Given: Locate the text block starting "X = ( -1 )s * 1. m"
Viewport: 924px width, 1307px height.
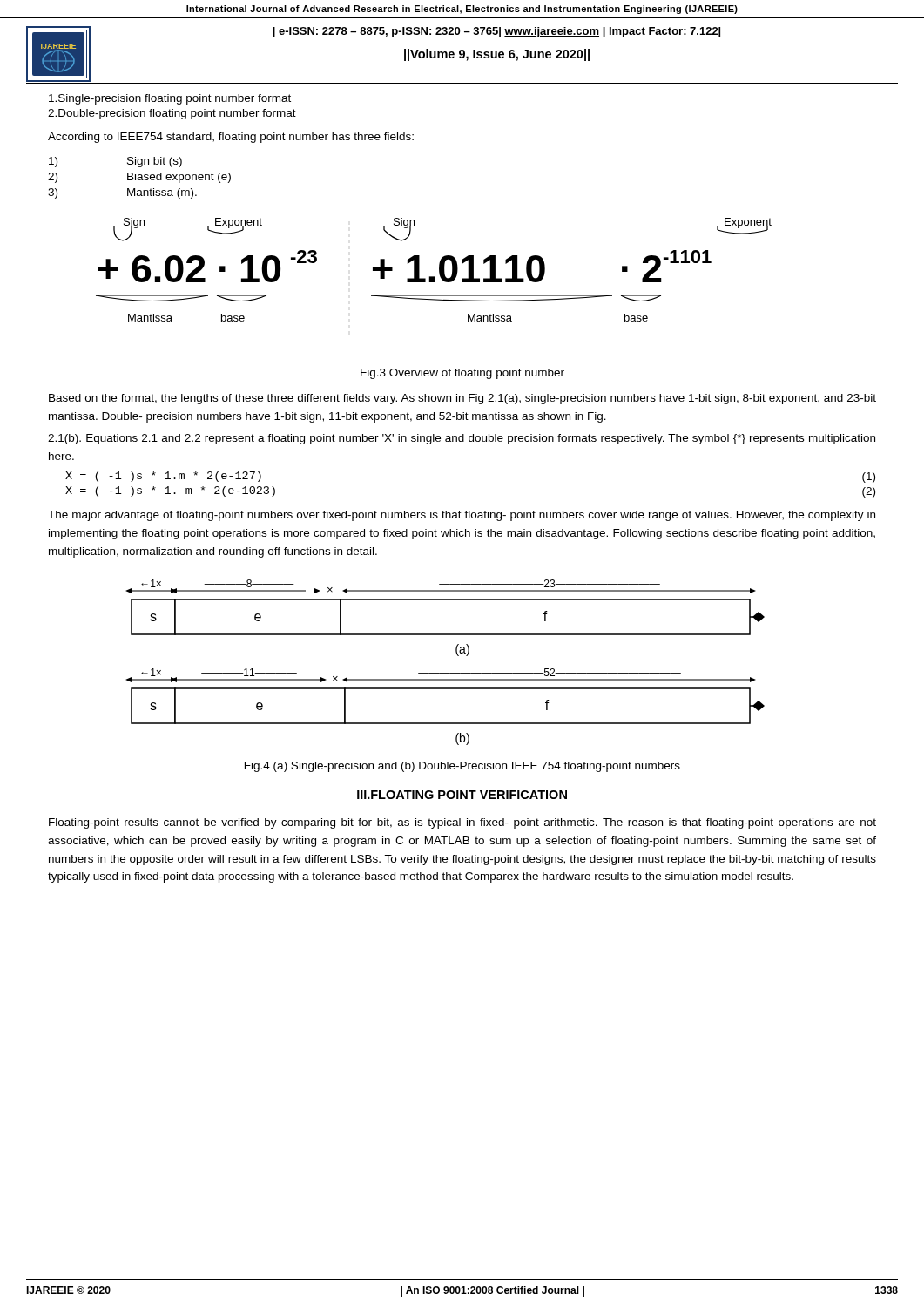Looking at the screenshot, I should 168,492.
